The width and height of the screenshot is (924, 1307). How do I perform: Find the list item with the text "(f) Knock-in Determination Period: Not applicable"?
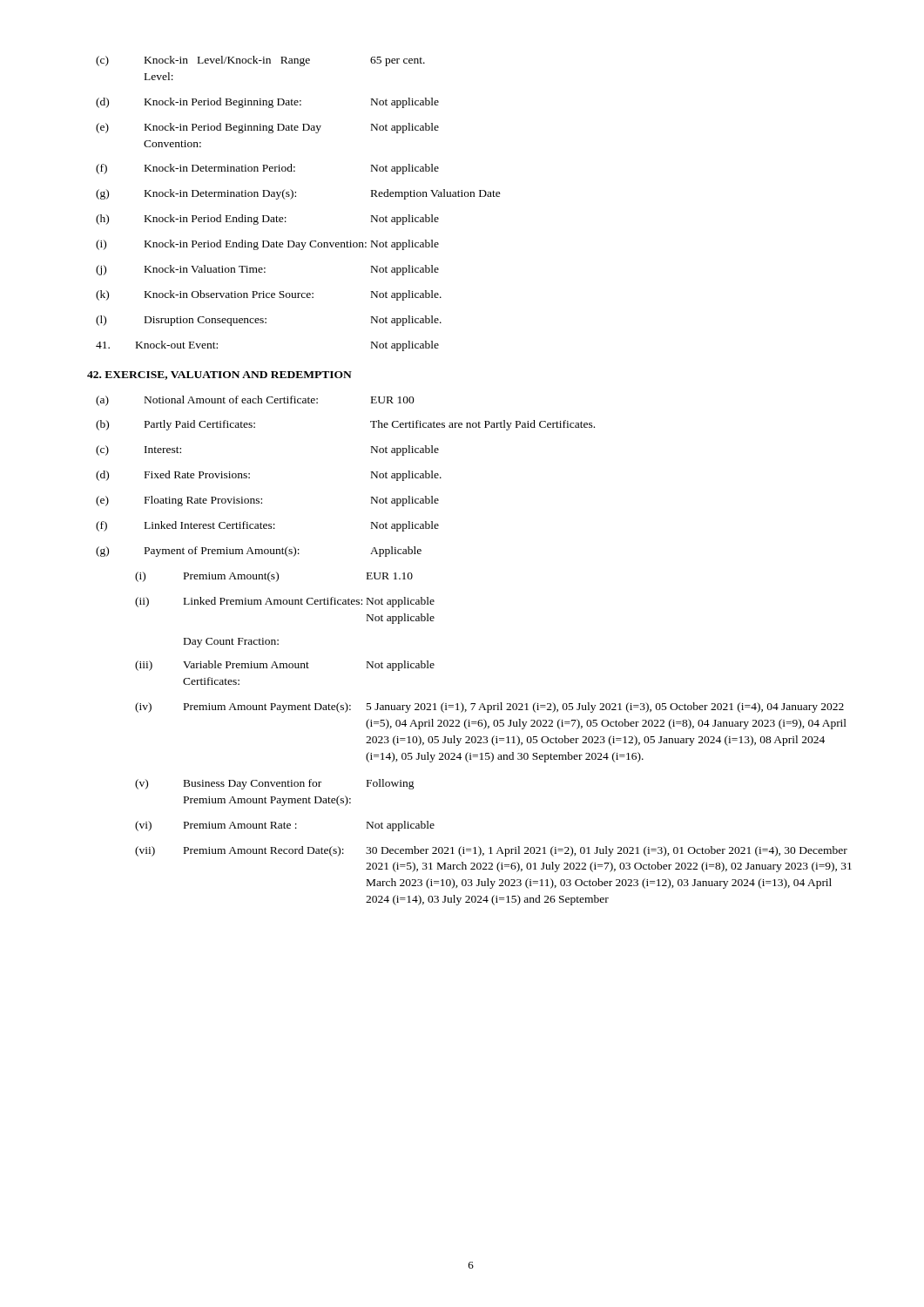click(x=267, y=169)
